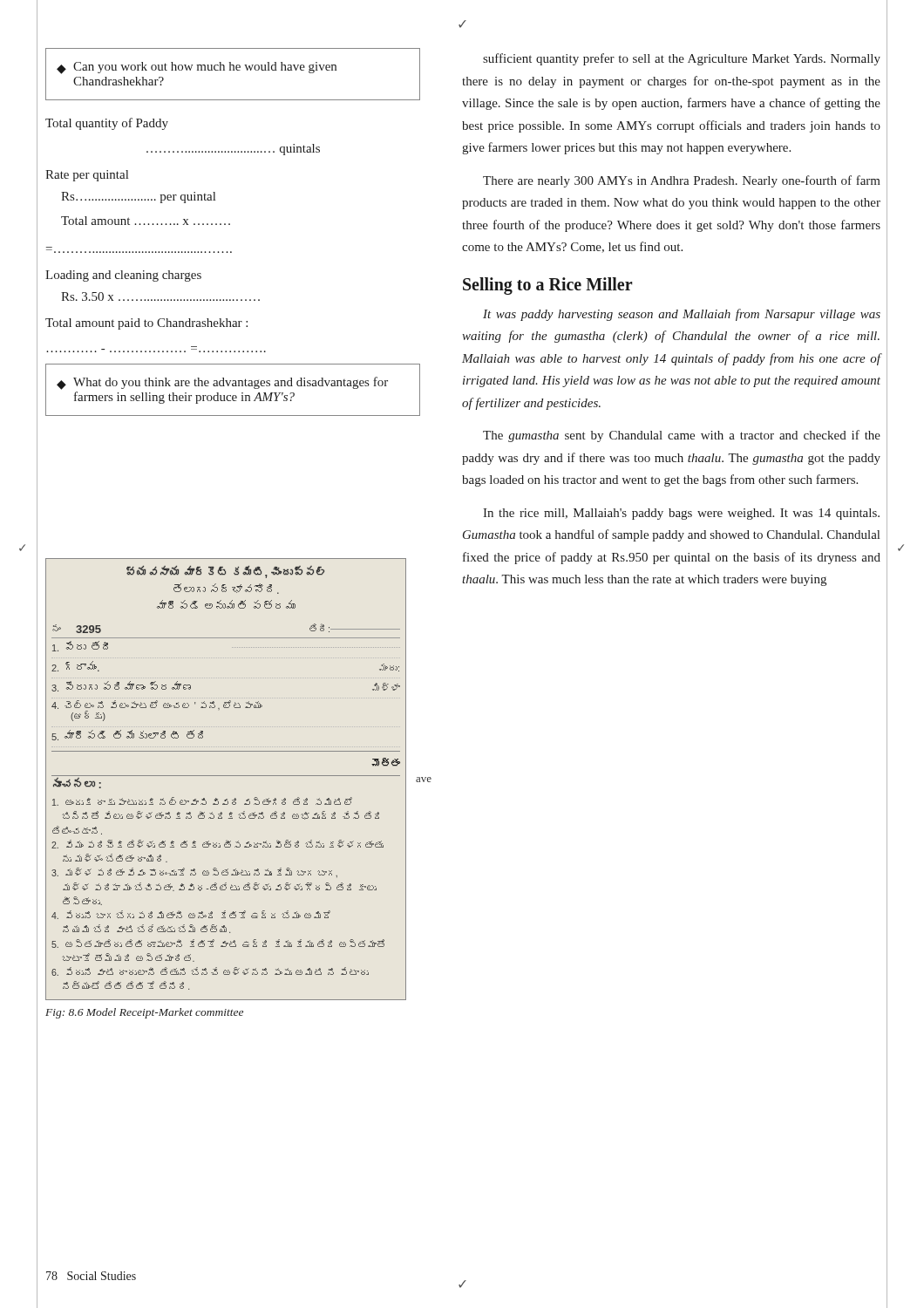Locate the text starting "◆ Can you work out how much"
Screen dimensions: 1308x924
tap(233, 74)
